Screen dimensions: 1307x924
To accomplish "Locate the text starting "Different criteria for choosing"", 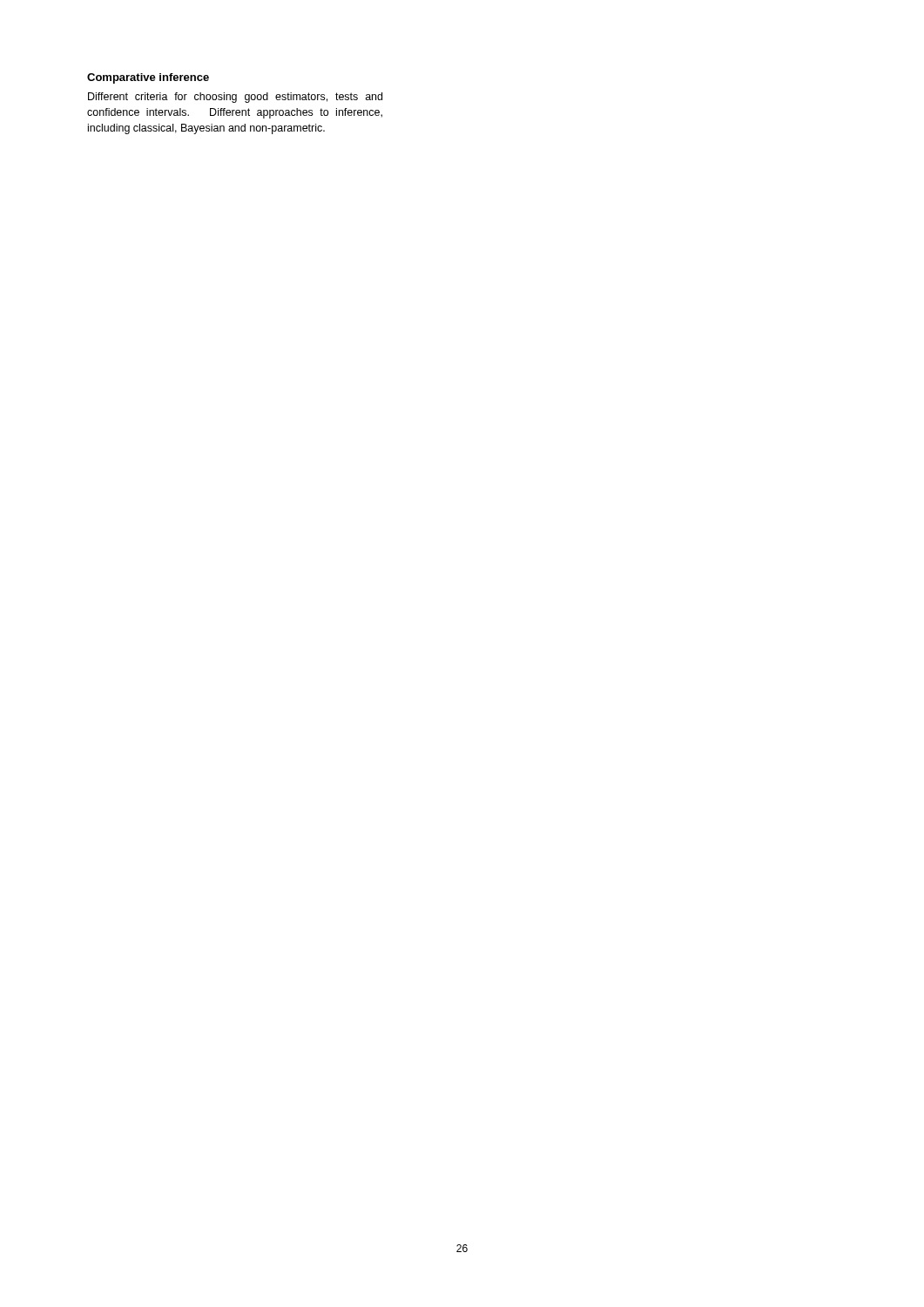I will [235, 113].
